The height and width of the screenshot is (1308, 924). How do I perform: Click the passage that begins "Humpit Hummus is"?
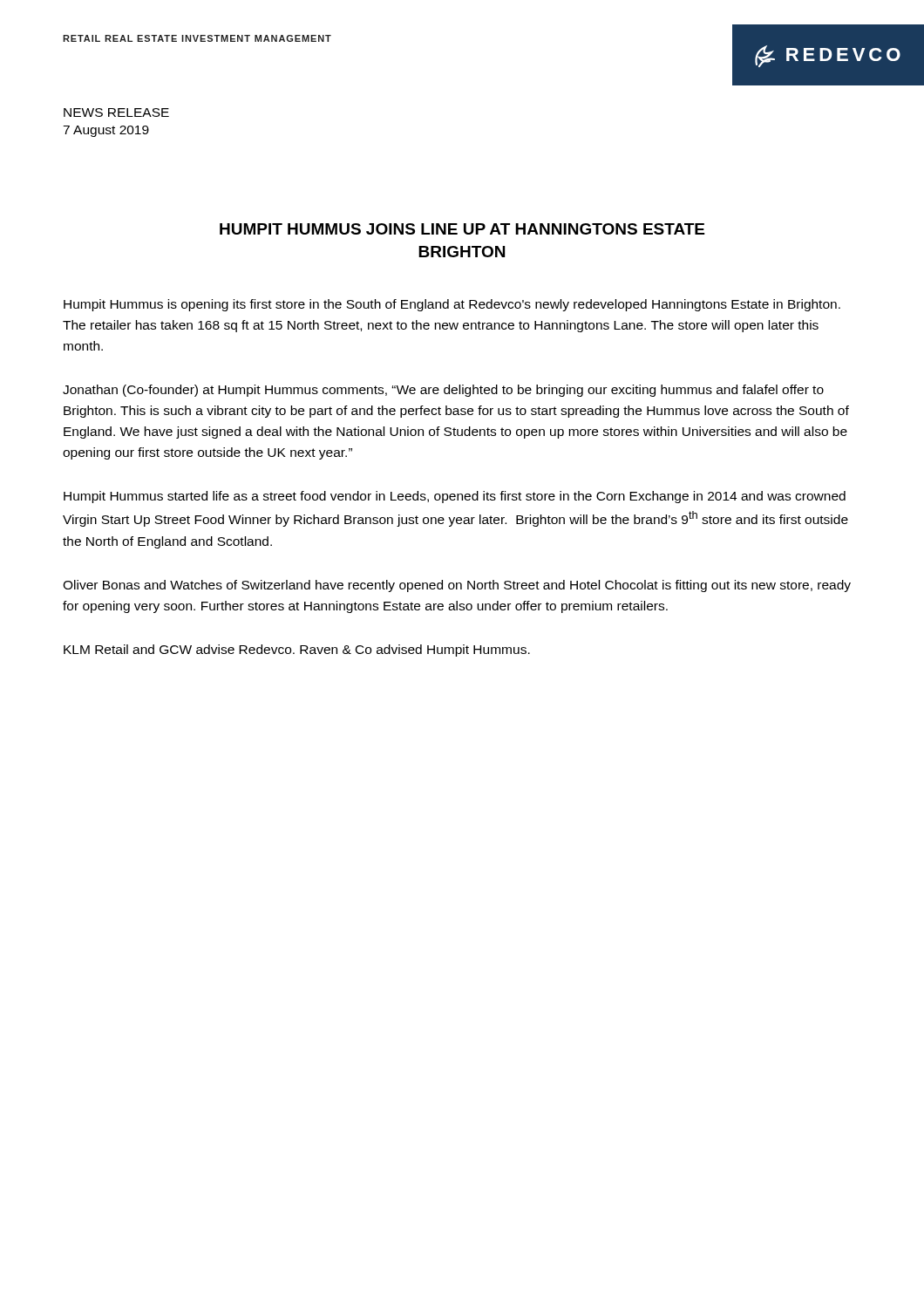click(452, 325)
